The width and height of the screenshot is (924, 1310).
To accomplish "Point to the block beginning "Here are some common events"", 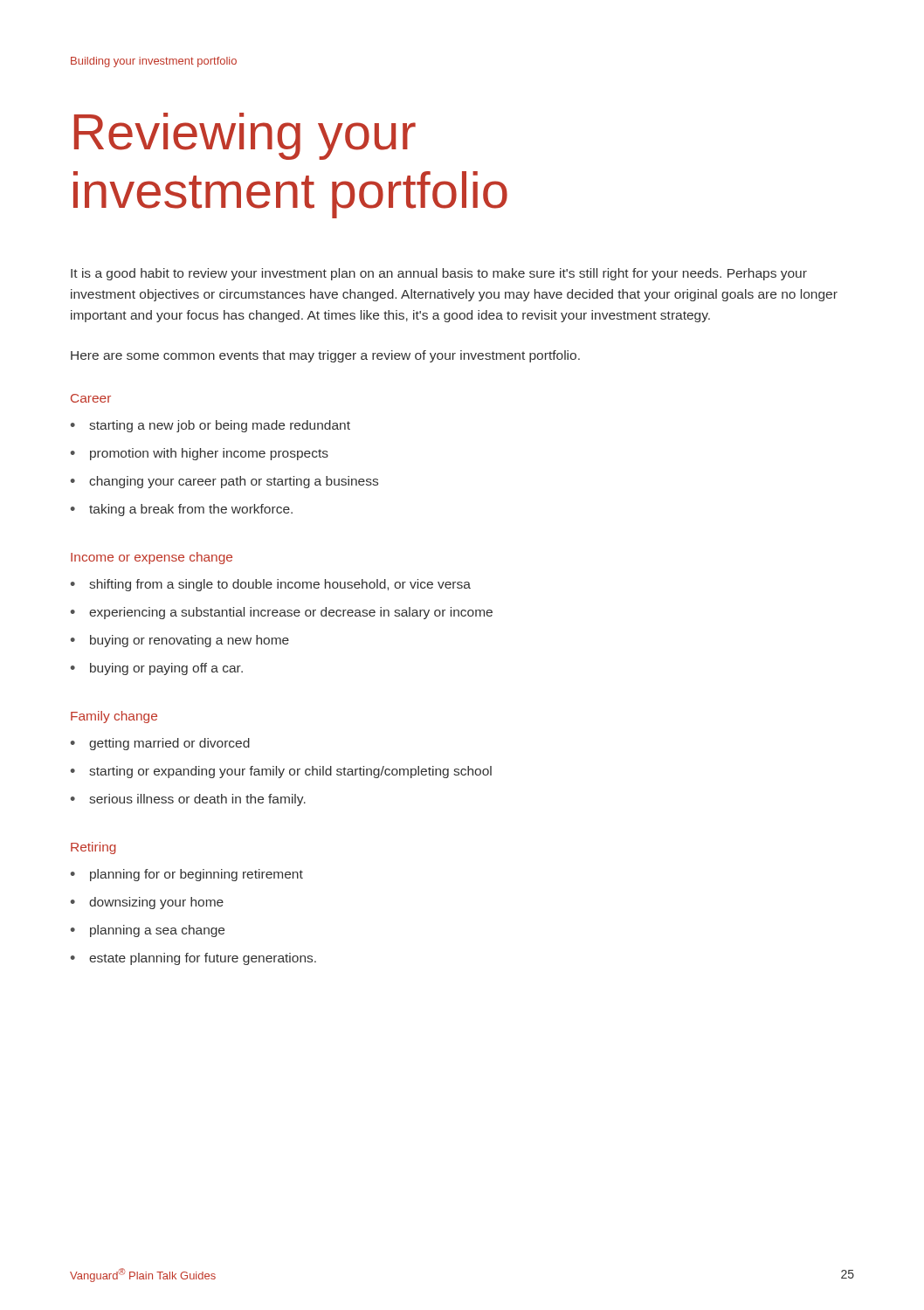I will [462, 356].
